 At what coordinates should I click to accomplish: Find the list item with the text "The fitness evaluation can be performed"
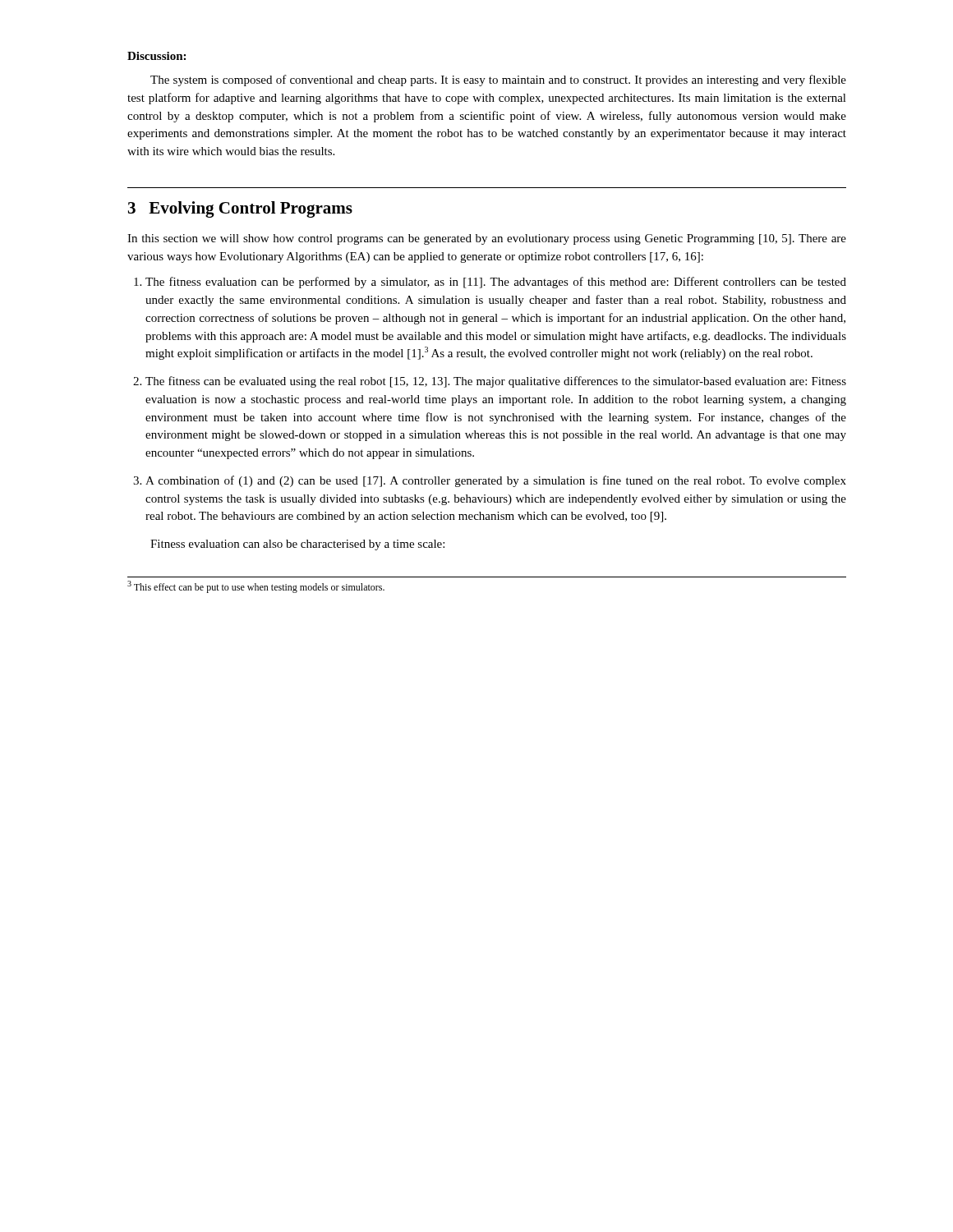487,318
